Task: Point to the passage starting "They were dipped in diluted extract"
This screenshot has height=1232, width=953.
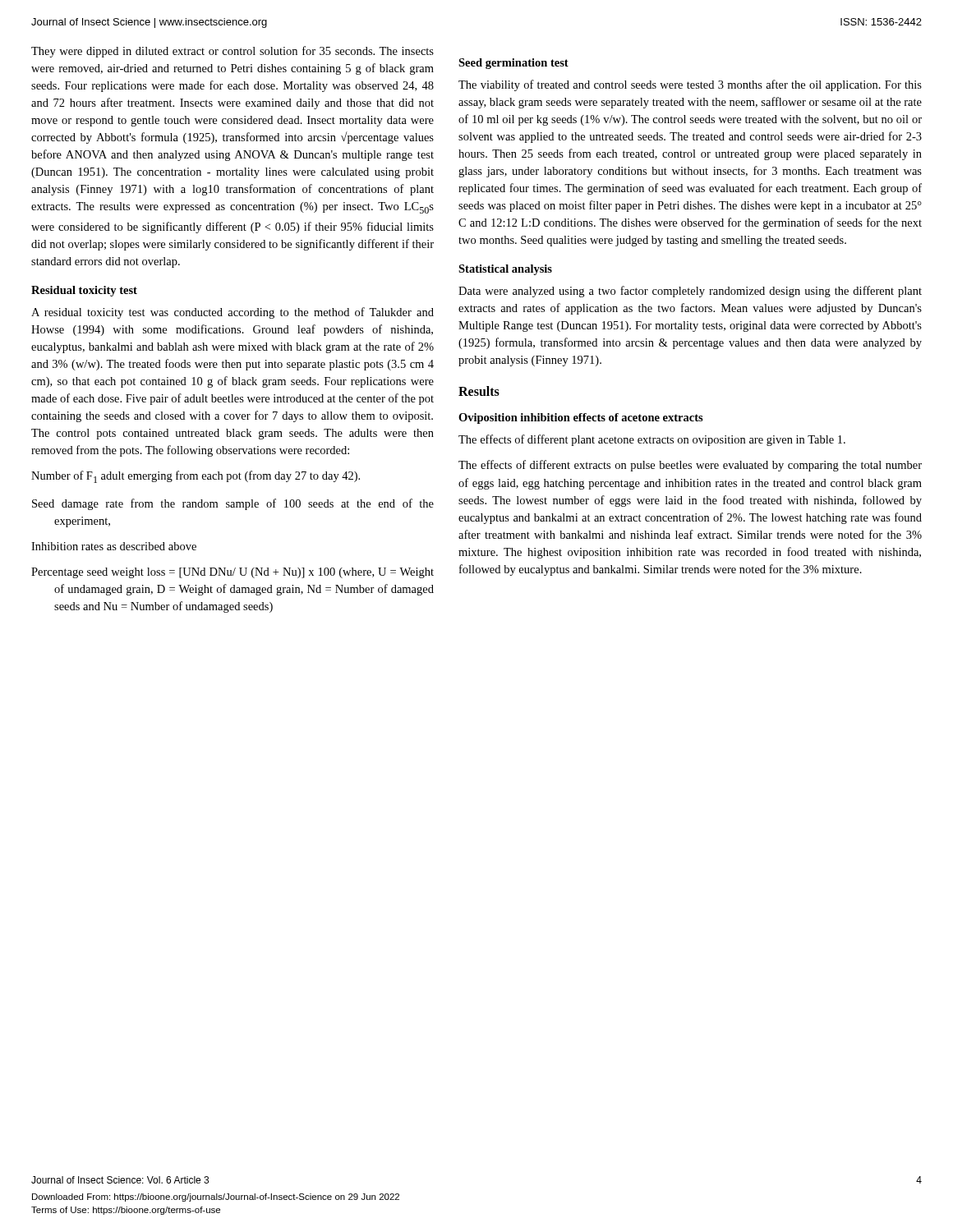Action: 233,156
